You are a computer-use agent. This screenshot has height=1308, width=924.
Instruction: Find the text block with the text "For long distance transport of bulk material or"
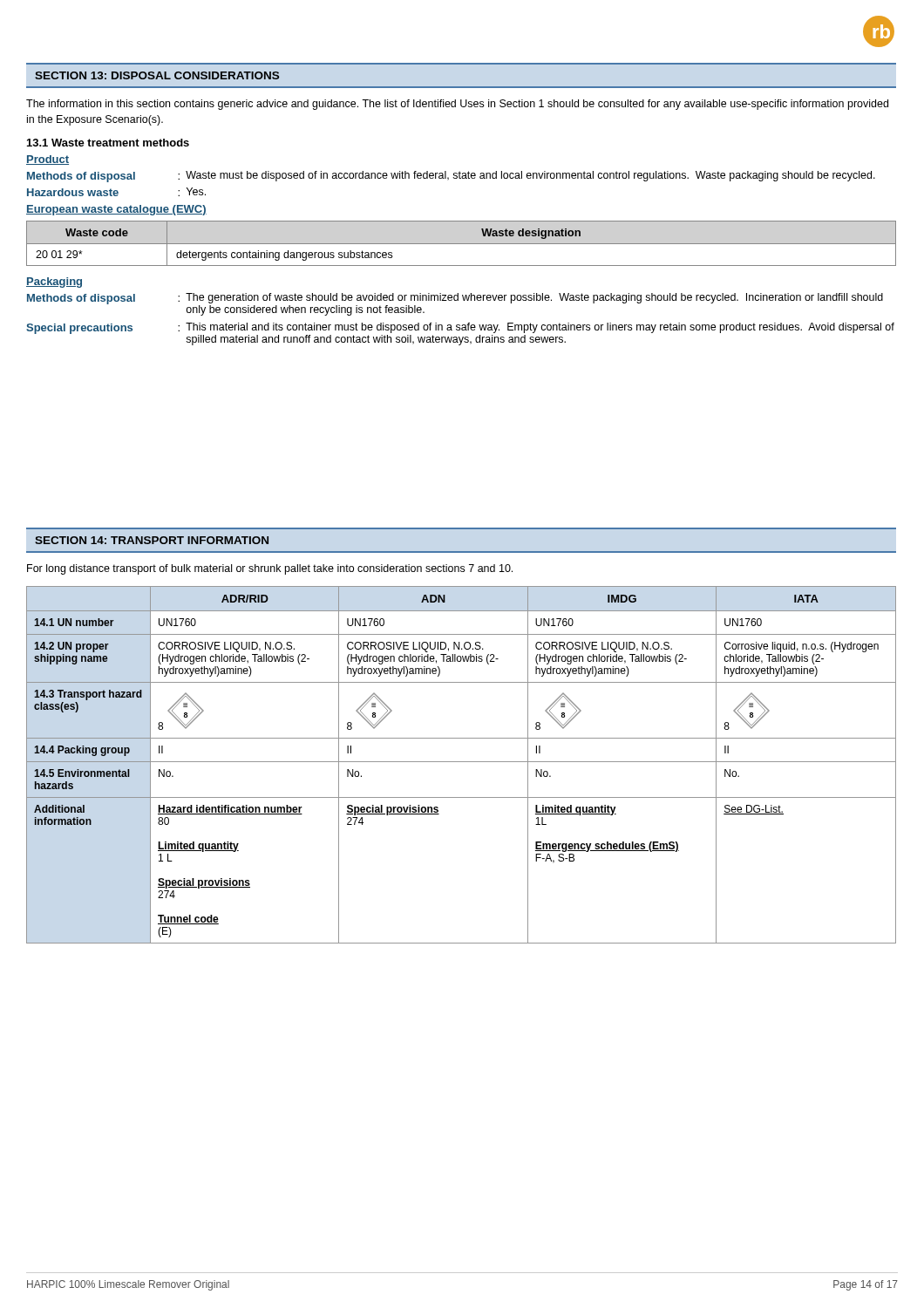(270, 569)
